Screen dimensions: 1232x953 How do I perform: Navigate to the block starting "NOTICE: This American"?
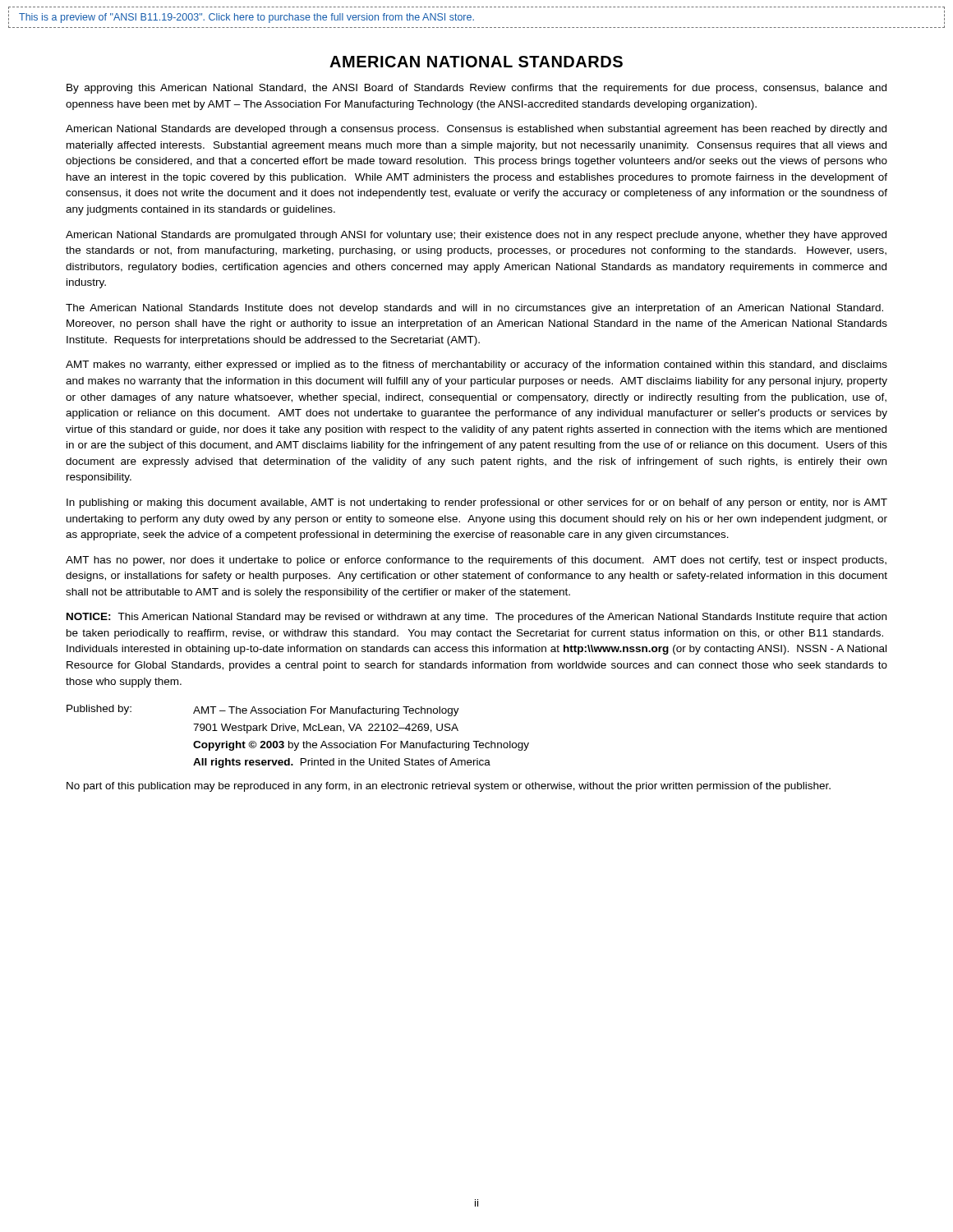click(476, 649)
